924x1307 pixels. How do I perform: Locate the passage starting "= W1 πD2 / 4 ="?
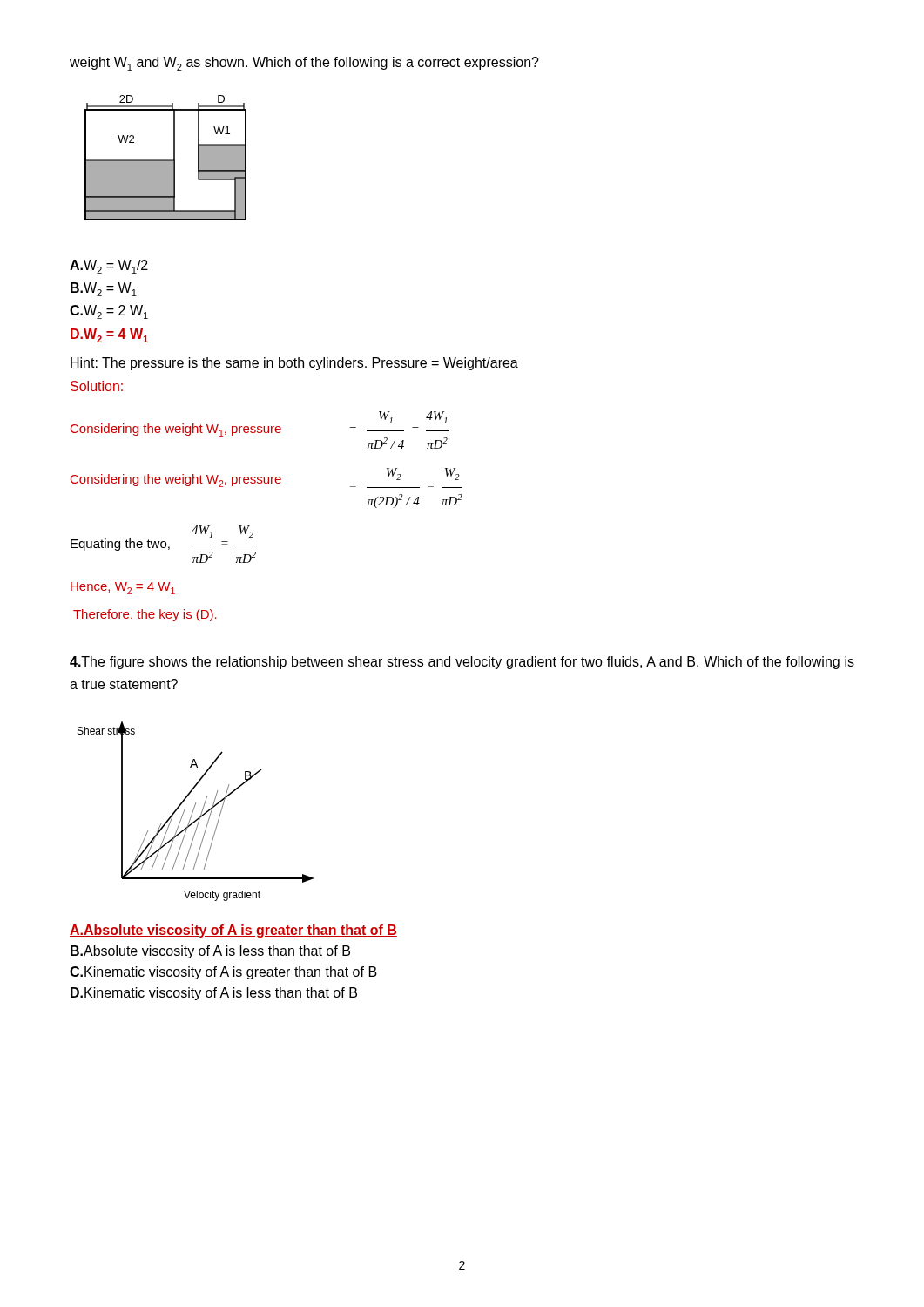[x=398, y=430]
